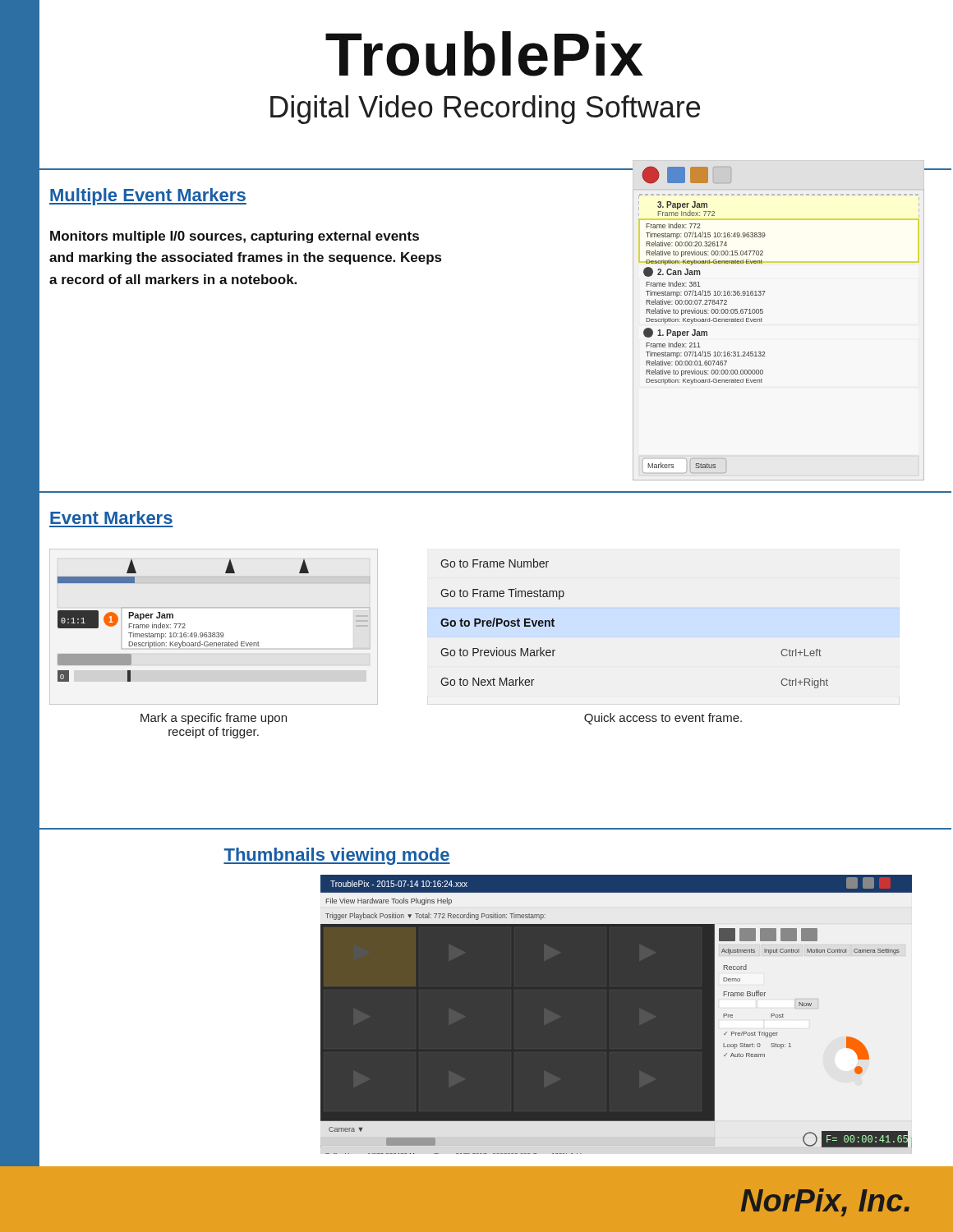The width and height of the screenshot is (953, 1232).
Task: Select the region starting "Quick access to"
Action: click(663, 717)
